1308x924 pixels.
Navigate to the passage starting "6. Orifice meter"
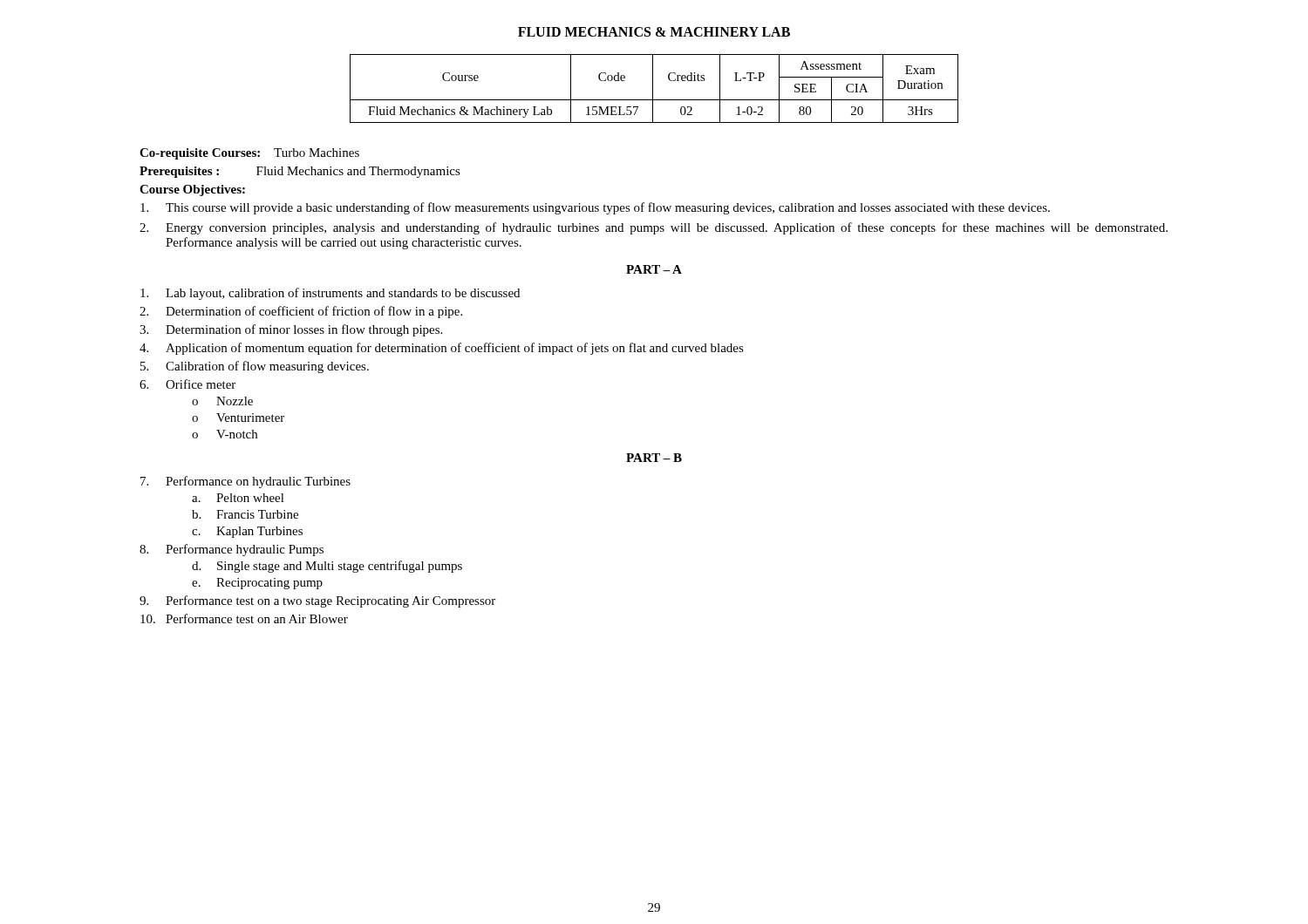coord(188,385)
